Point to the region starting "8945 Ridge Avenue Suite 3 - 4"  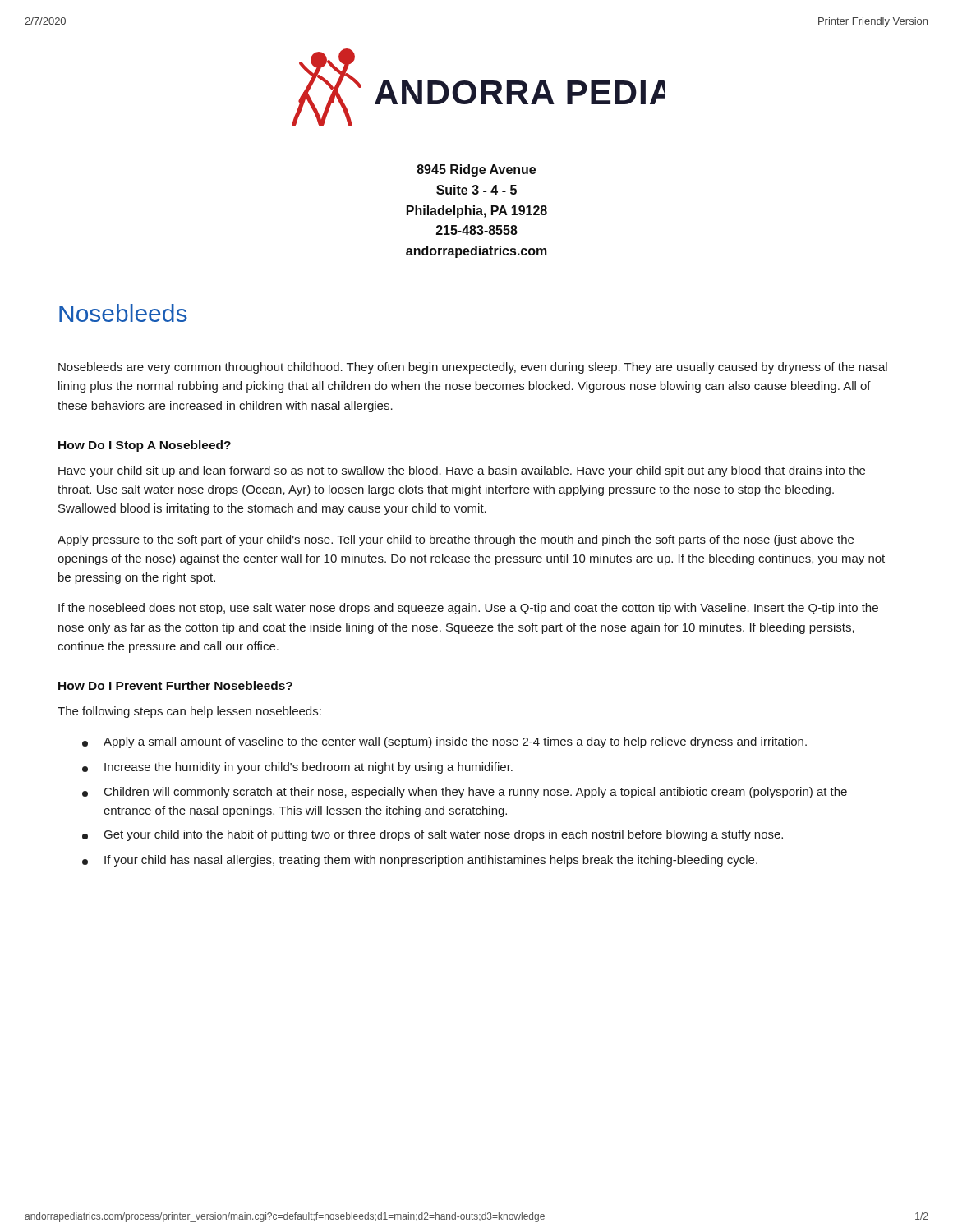tap(476, 211)
